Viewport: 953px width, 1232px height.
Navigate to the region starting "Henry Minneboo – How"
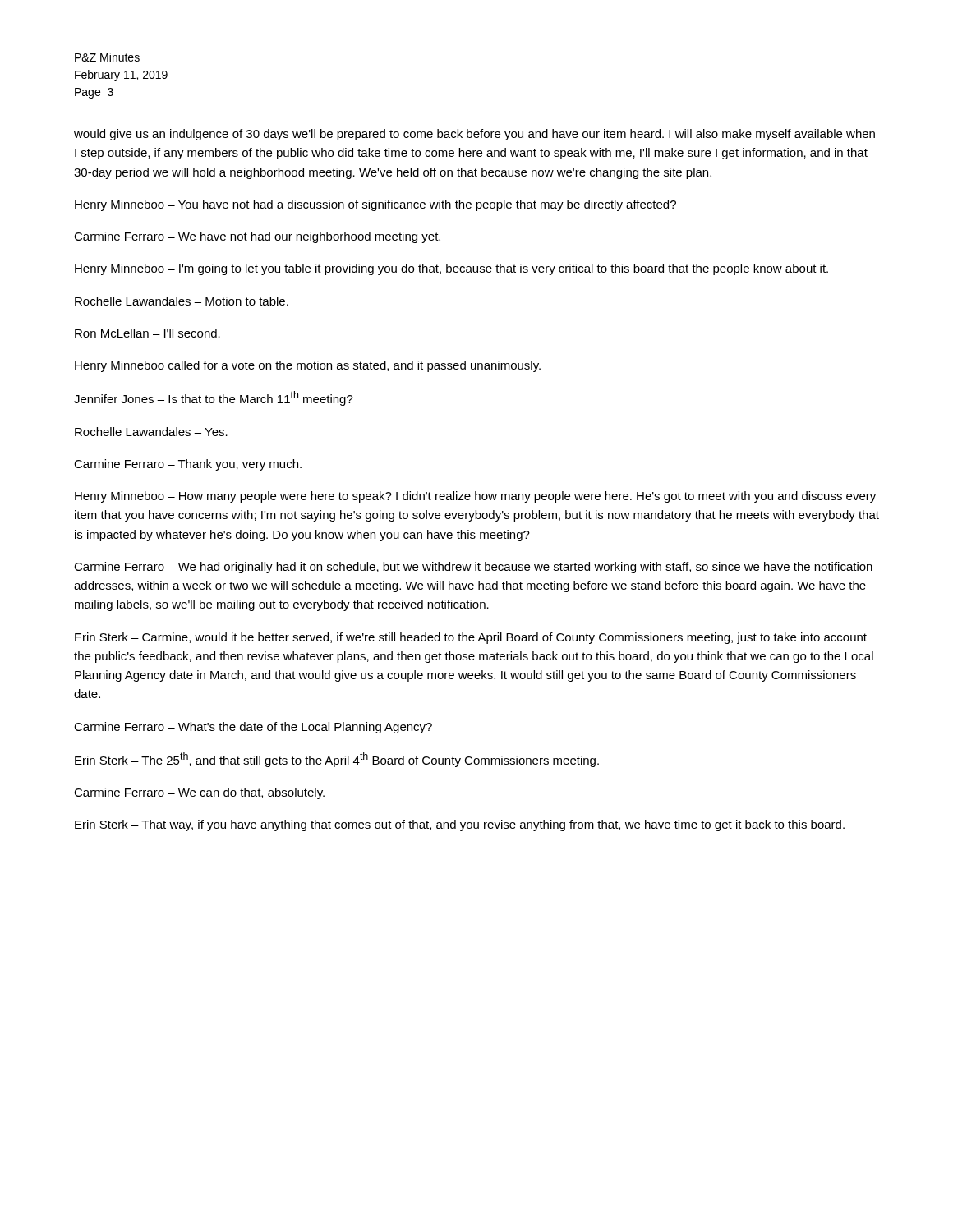pyautogui.click(x=476, y=515)
